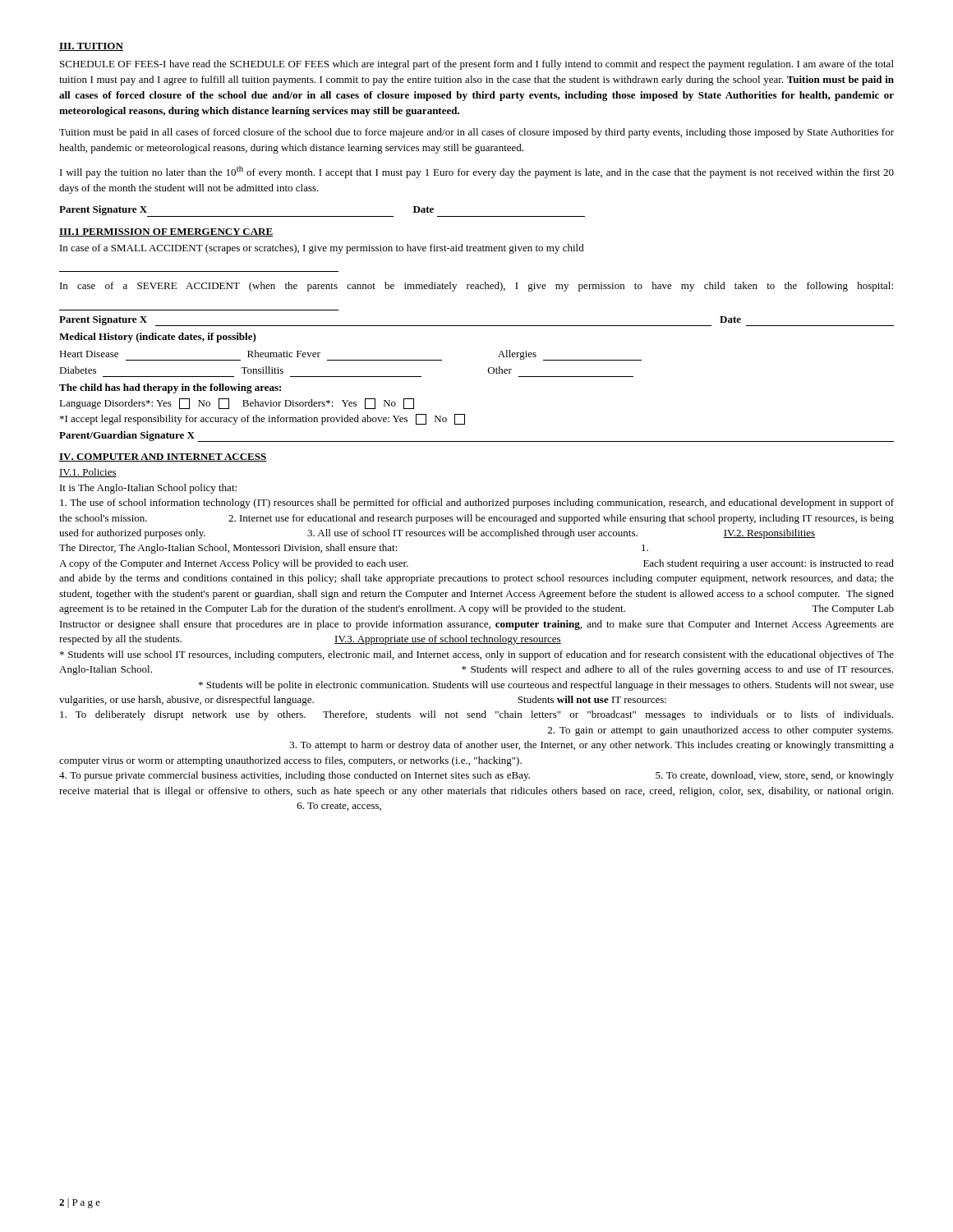Find "IV.1. Policies" on this page
Image resolution: width=953 pixels, height=1232 pixels.
pos(88,471)
